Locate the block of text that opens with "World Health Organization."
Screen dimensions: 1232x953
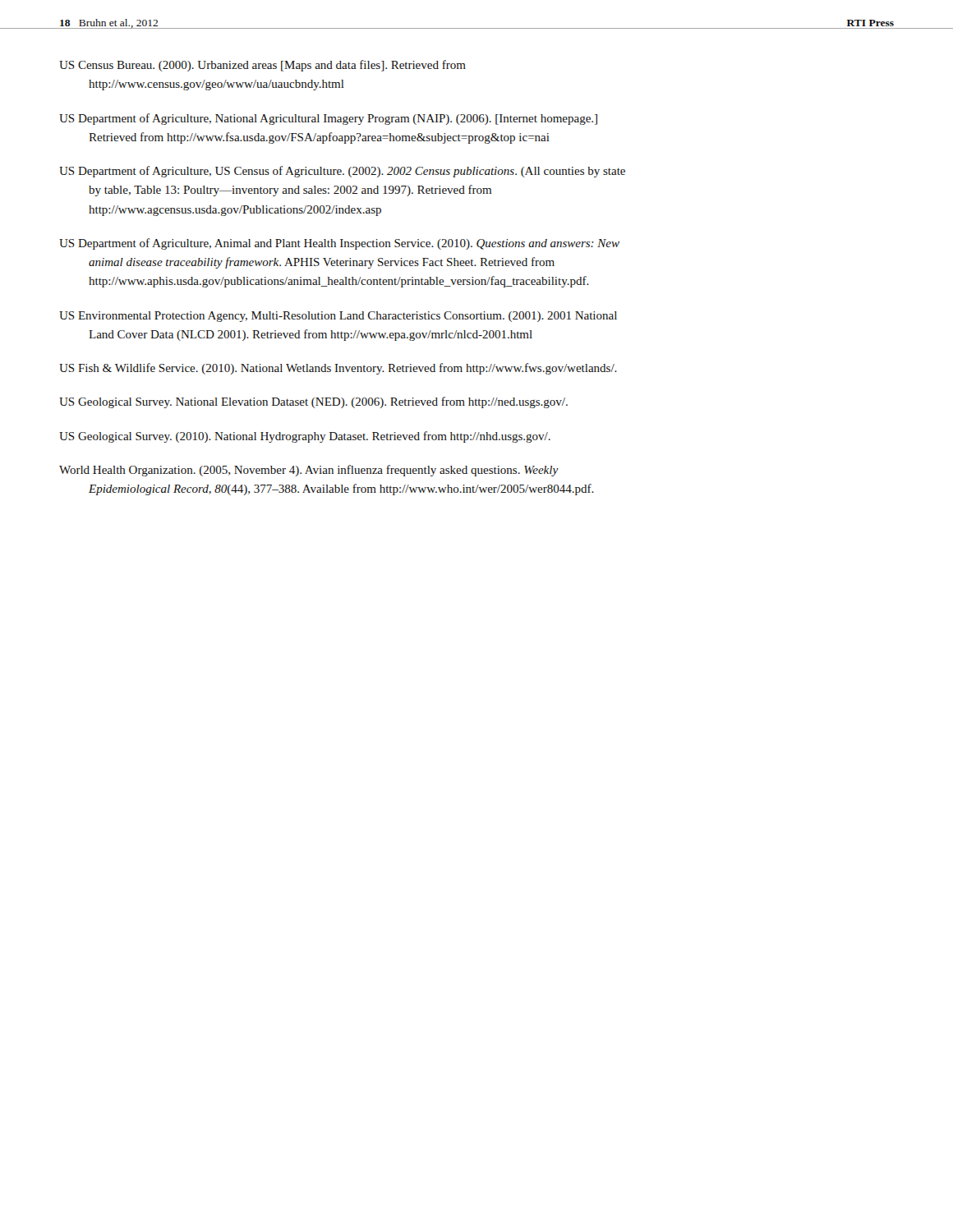327,479
